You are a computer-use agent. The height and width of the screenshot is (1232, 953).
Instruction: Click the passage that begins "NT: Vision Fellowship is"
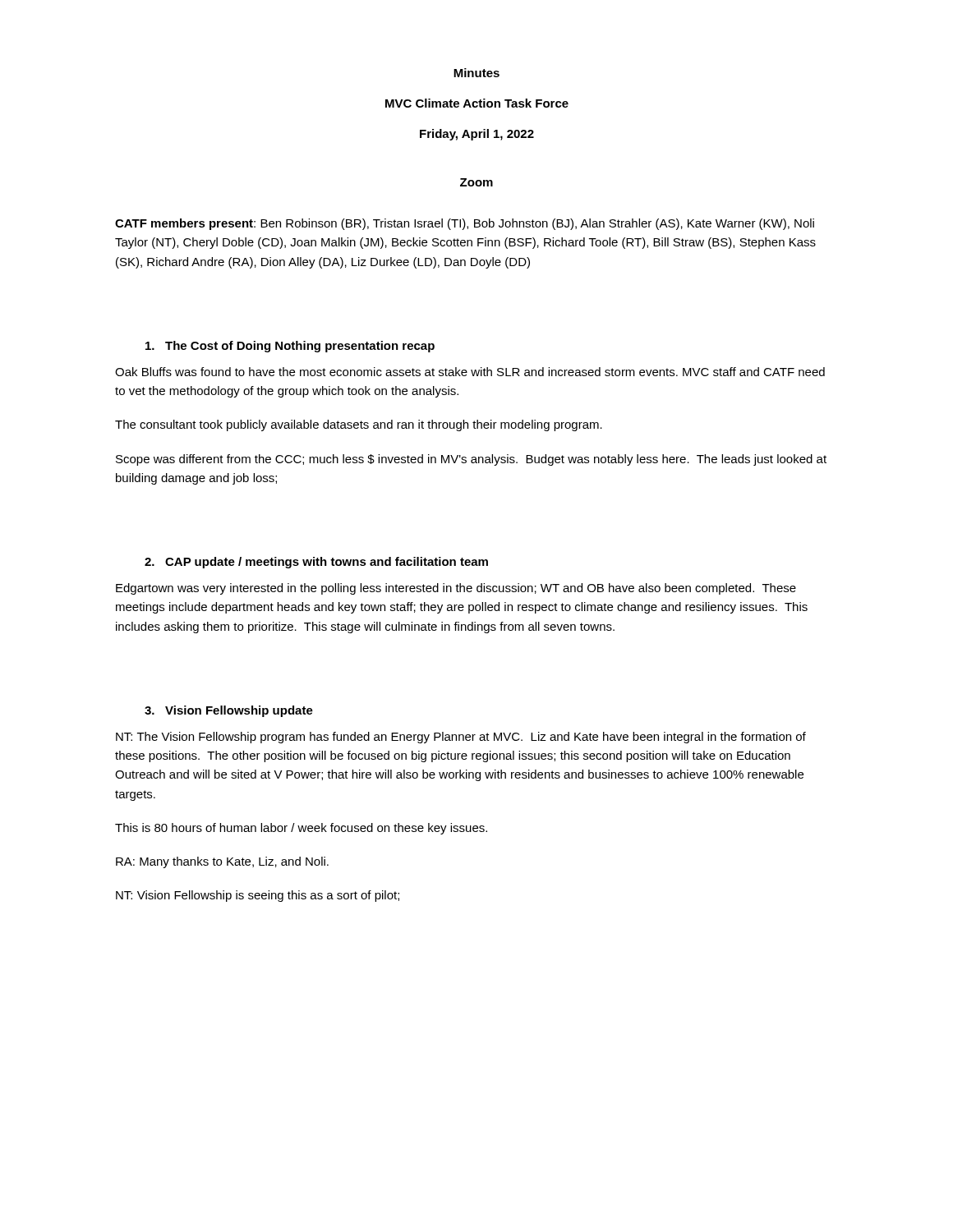pos(258,895)
